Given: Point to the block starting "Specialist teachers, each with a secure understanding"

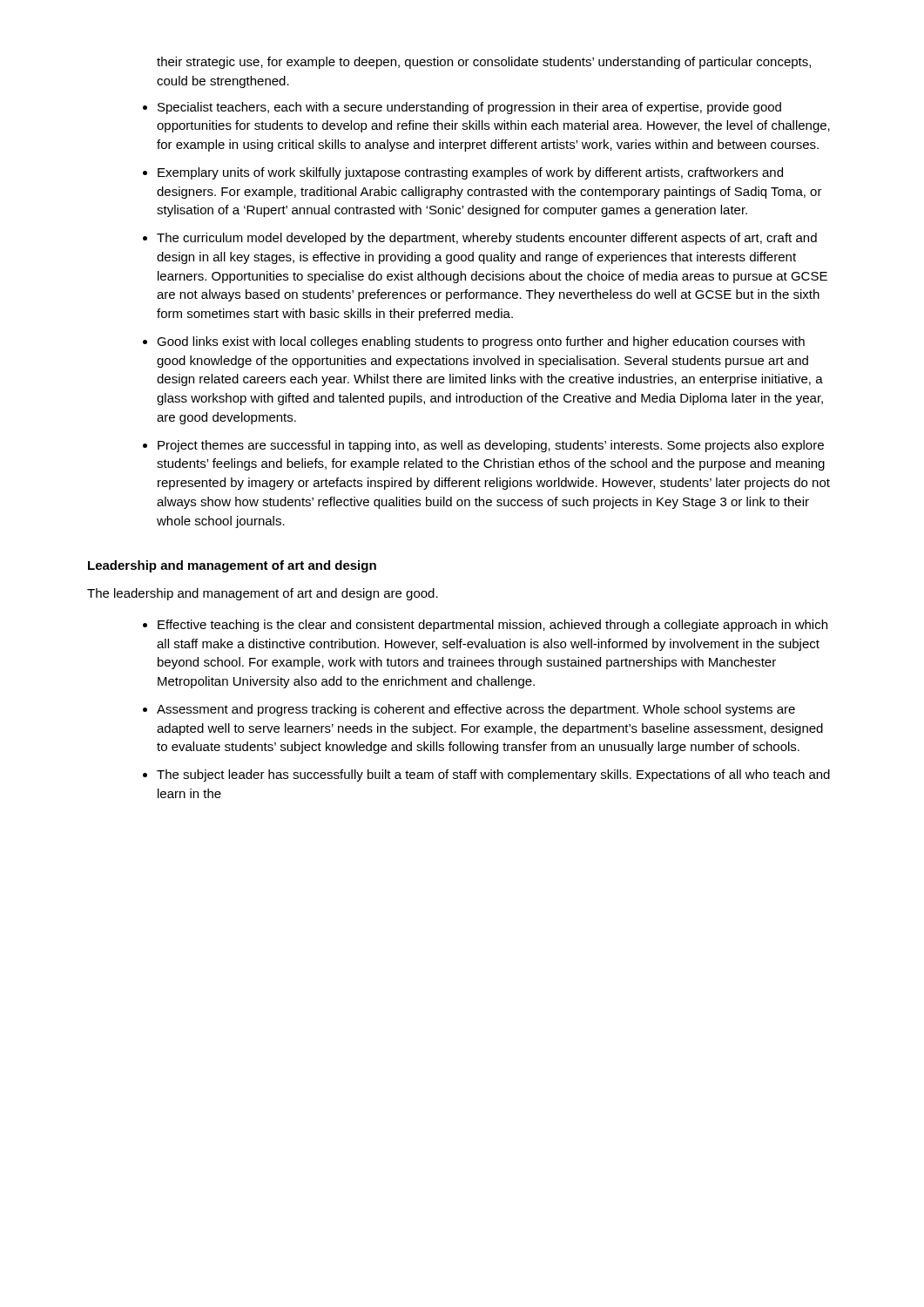Looking at the screenshot, I should pos(494,125).
